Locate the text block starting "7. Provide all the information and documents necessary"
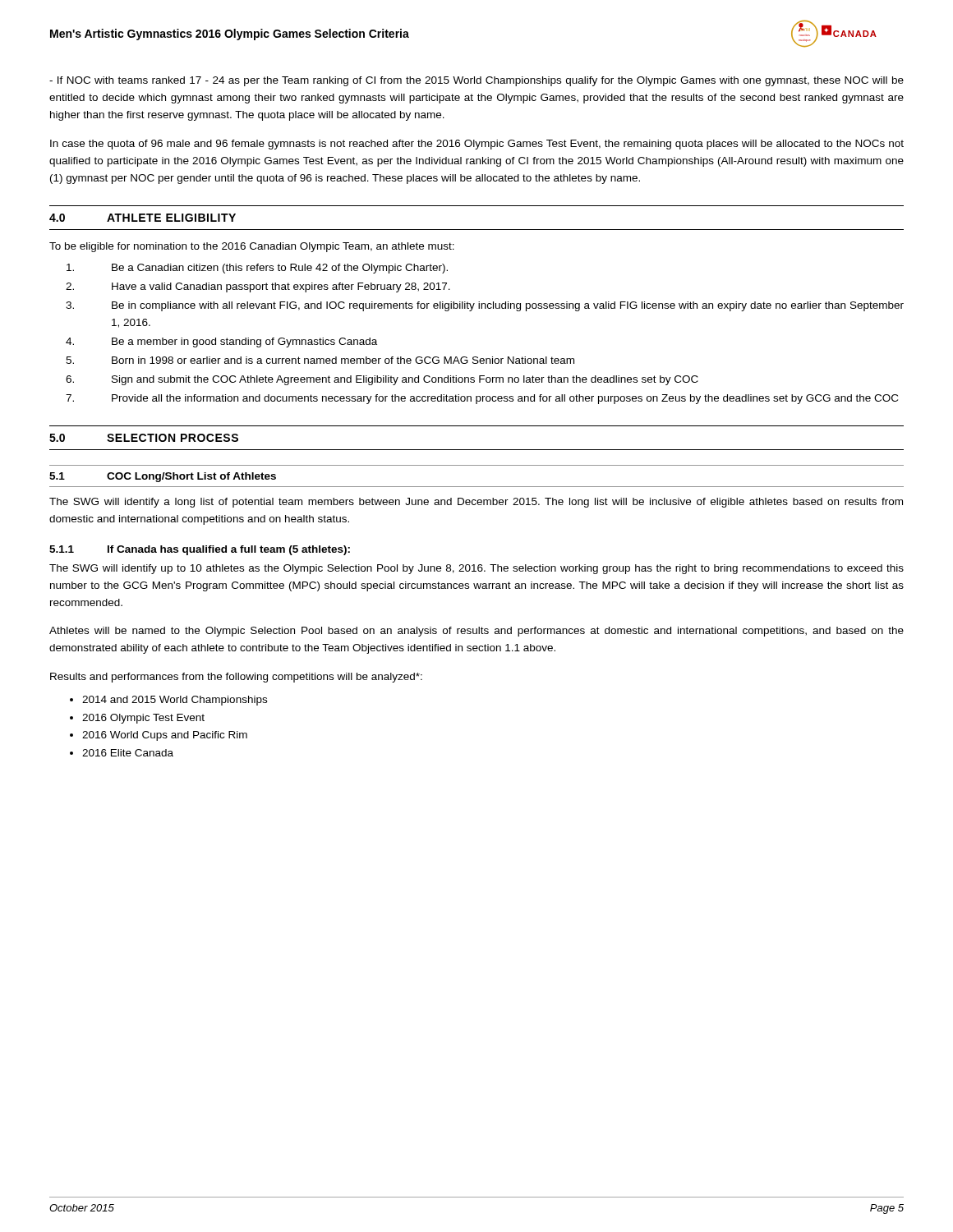The width and height of the screenshot is (953, 1232). click(x=476, y=399)
